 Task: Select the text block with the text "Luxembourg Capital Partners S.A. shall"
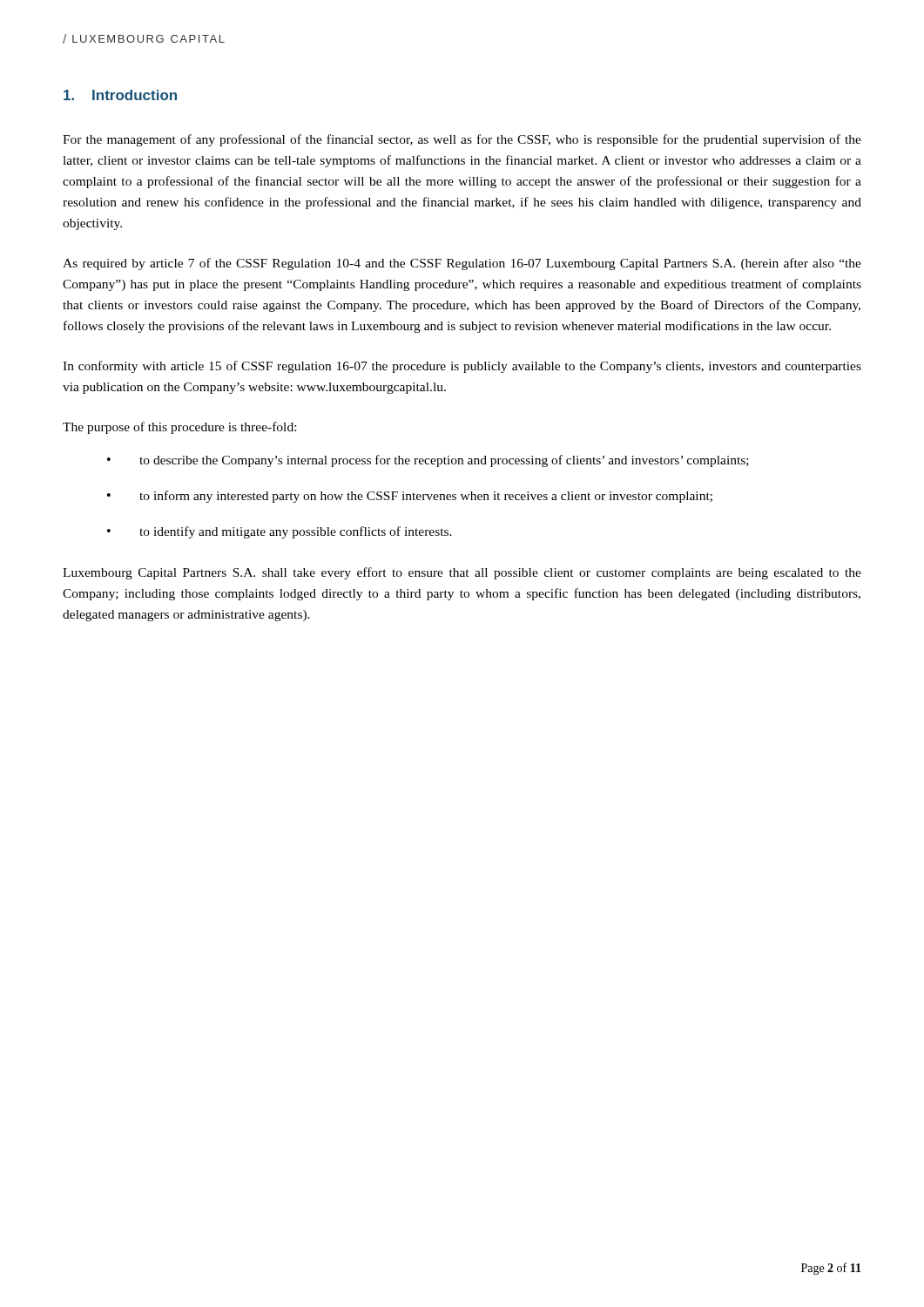point(462,593)
